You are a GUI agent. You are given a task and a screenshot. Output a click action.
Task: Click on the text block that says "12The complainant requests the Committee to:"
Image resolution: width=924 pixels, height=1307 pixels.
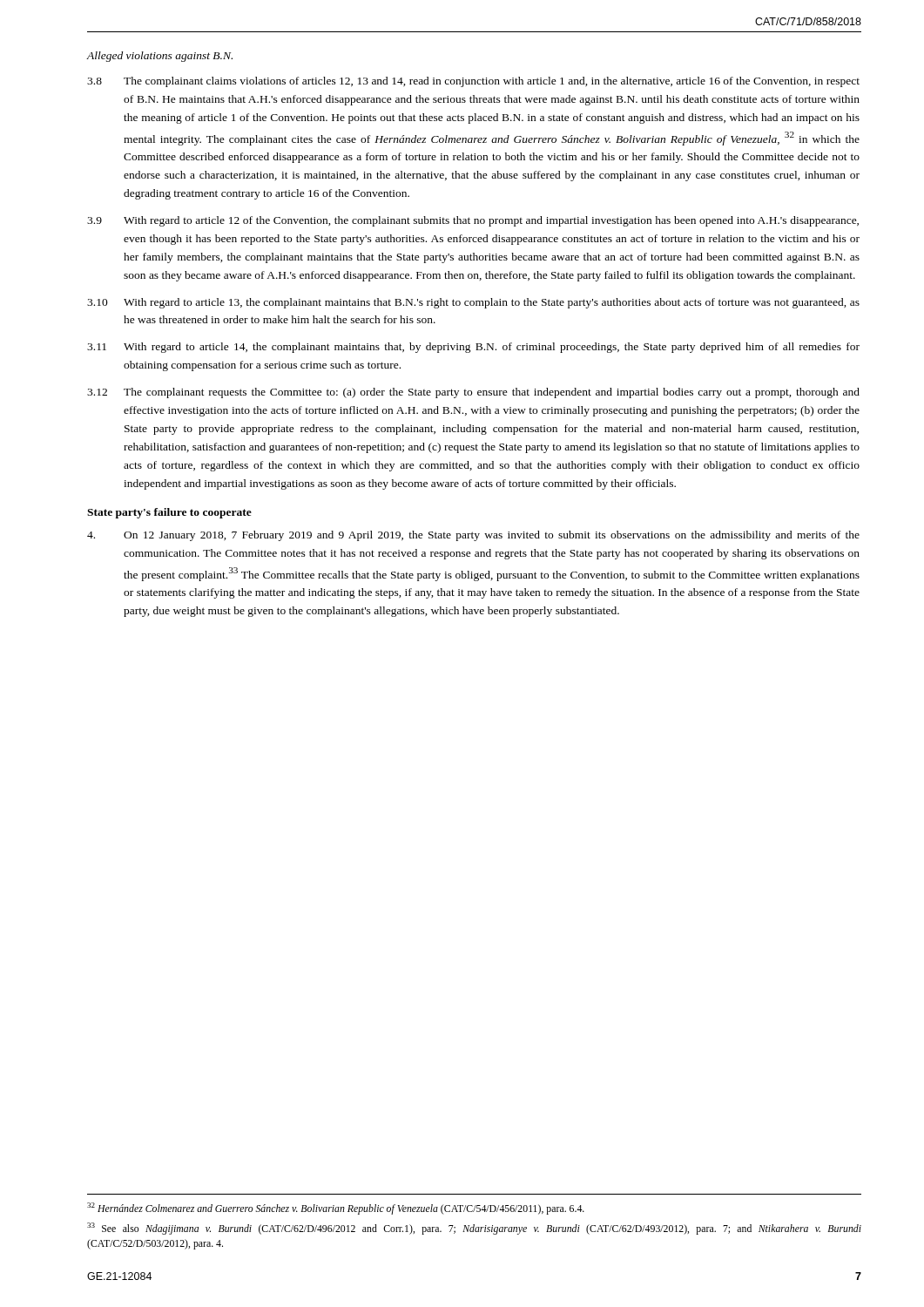pyautogui.click(x=473, y=438)
